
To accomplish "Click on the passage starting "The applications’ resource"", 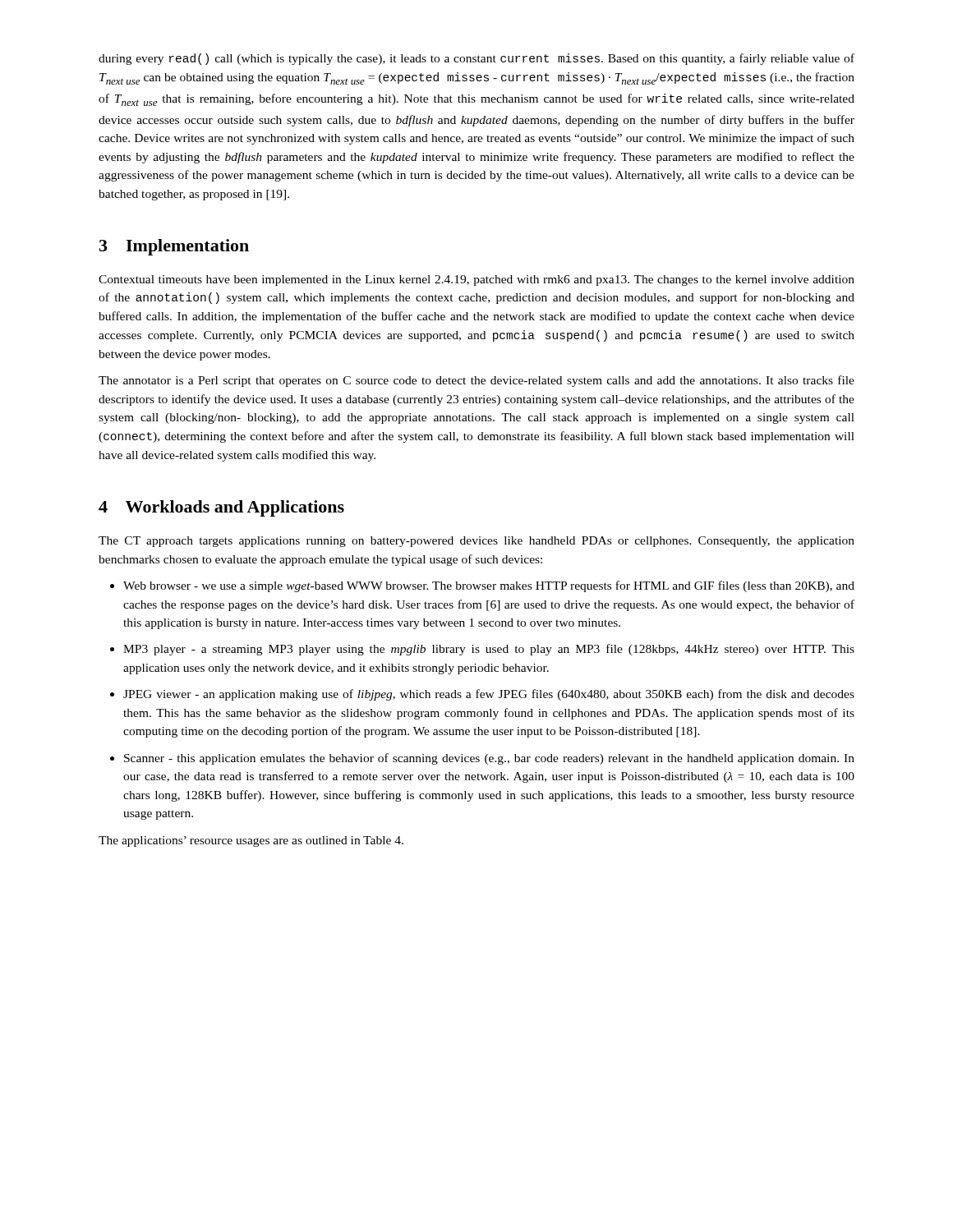I will click(251, 841).
